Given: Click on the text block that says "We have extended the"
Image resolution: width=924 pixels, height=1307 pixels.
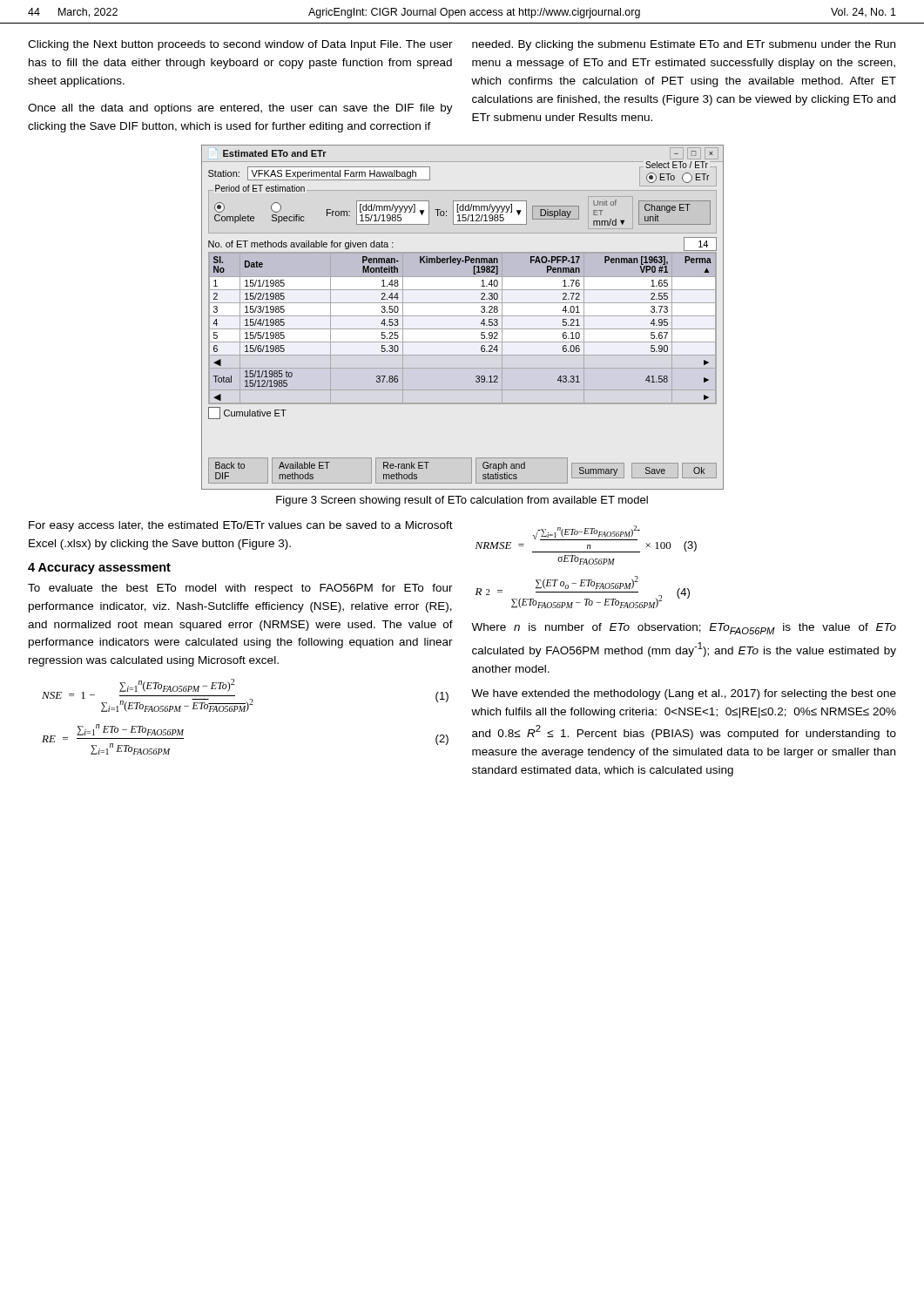Looking at the screenshot, I should pyautogui.click(x=684, y=732).
